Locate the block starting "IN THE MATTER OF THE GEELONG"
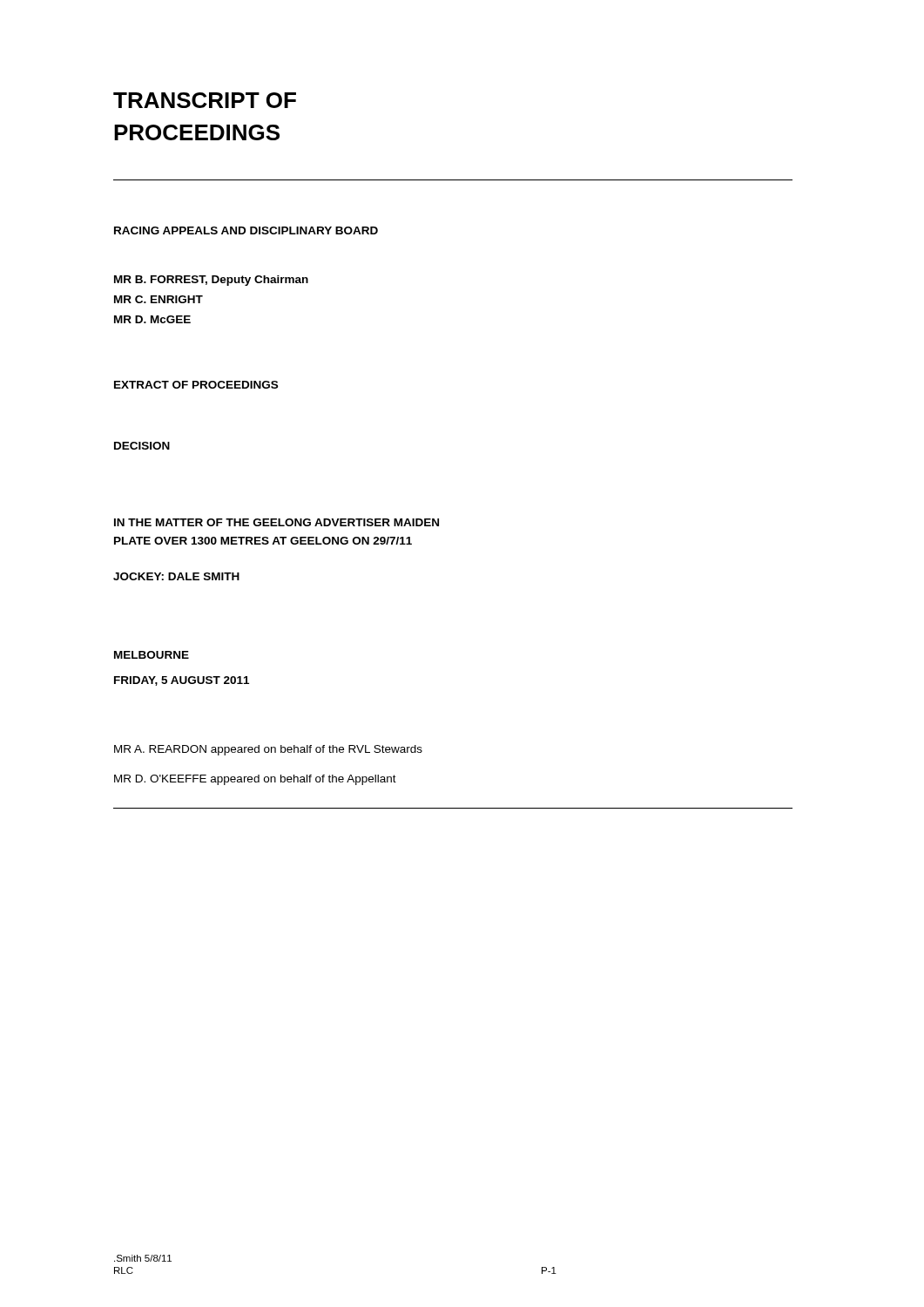This screenshot has width=924, height=1307. (x=277, y=522)
